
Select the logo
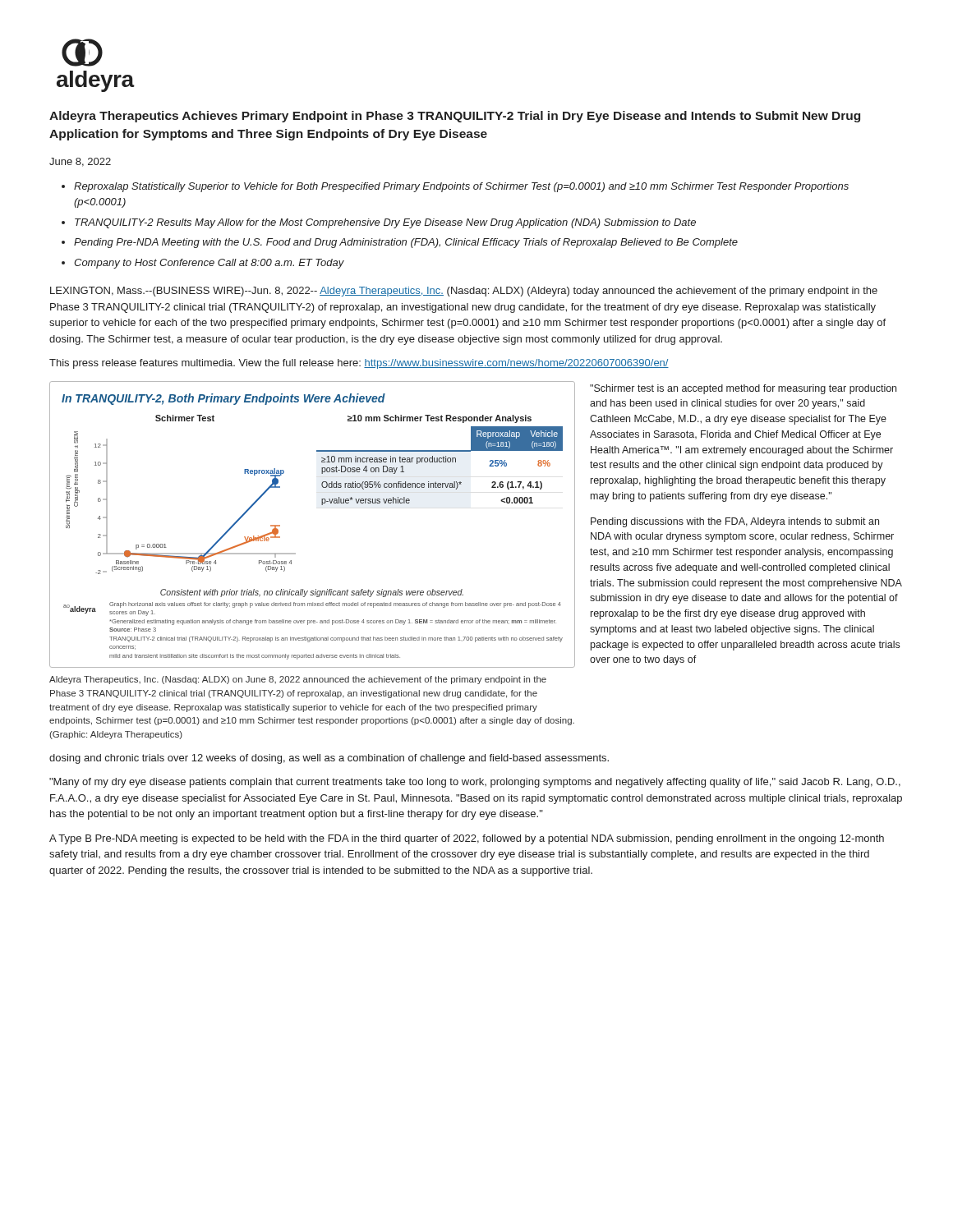476,62
